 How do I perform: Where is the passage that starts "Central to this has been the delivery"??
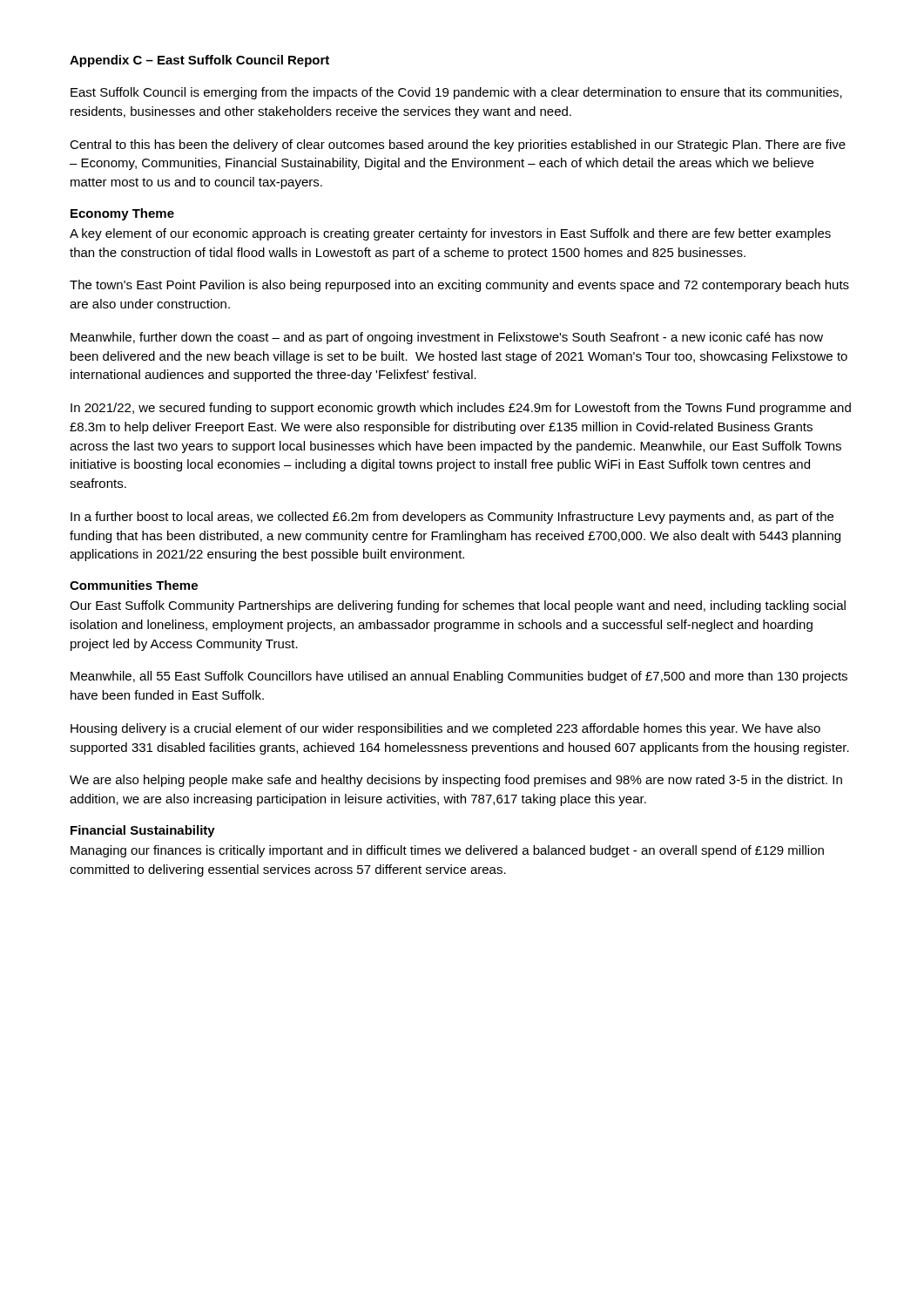click(x=458, y=163)
